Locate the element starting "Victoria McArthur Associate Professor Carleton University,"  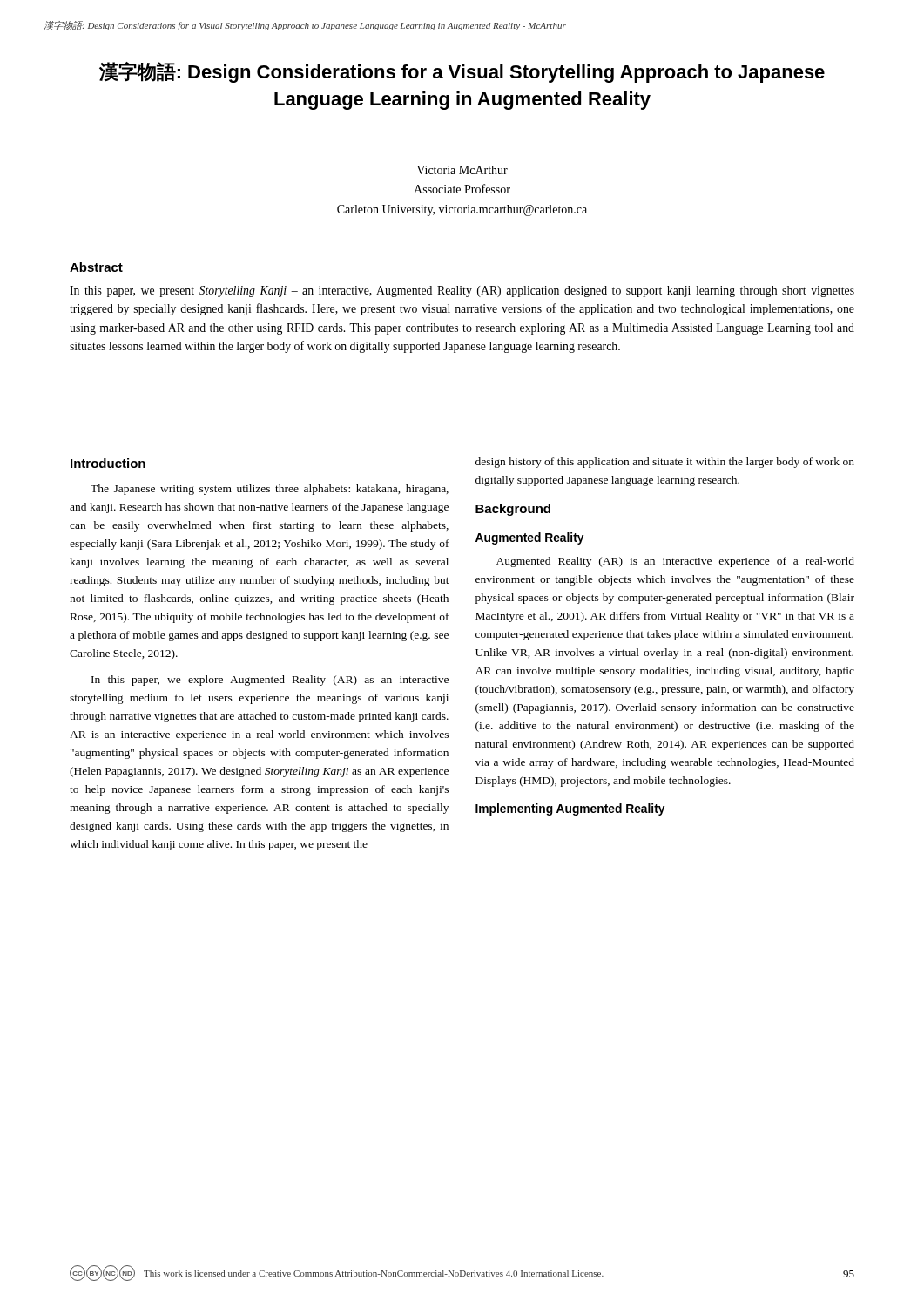462,190
